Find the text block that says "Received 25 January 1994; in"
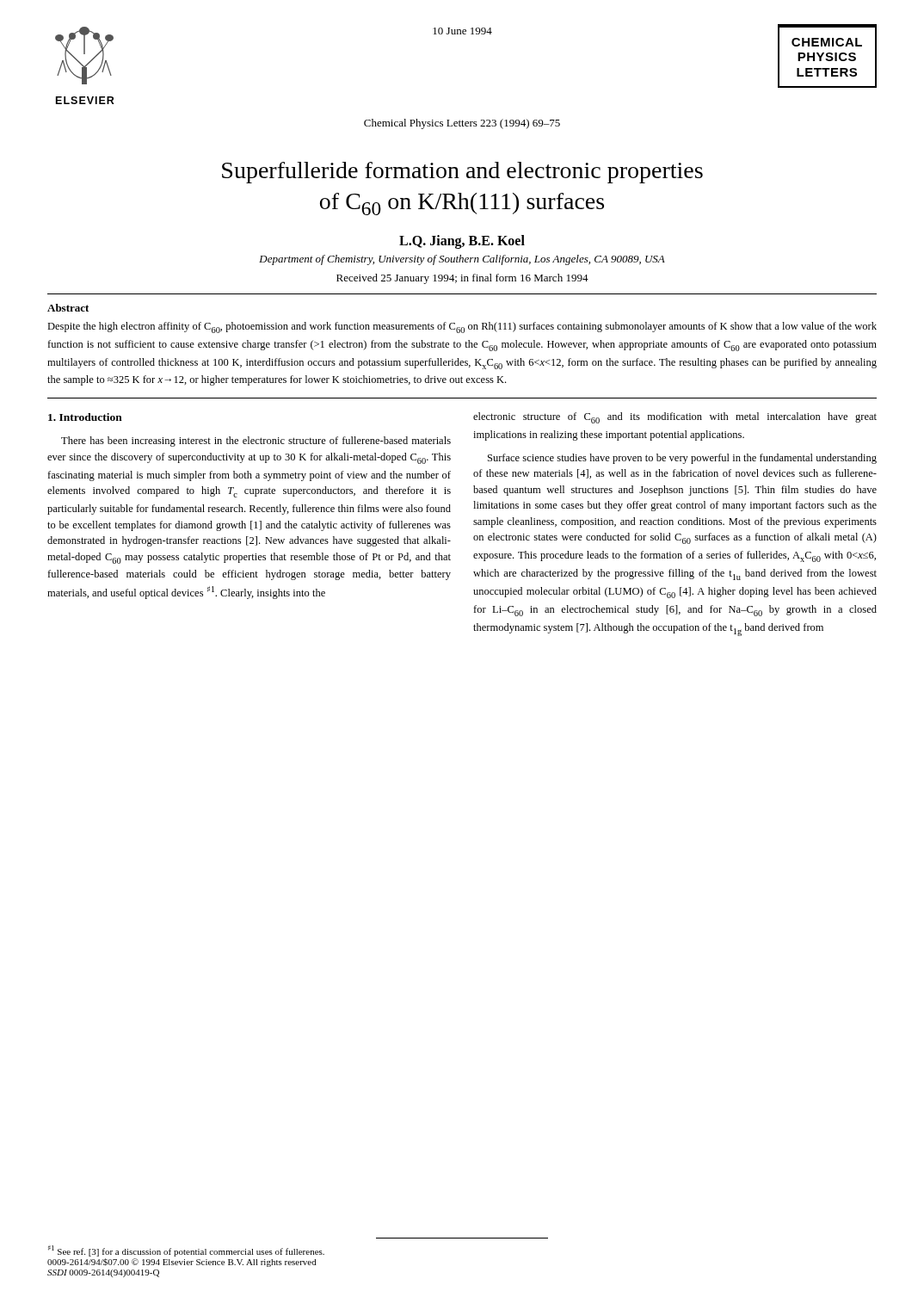924x1291 pixels. pos(462,278)
